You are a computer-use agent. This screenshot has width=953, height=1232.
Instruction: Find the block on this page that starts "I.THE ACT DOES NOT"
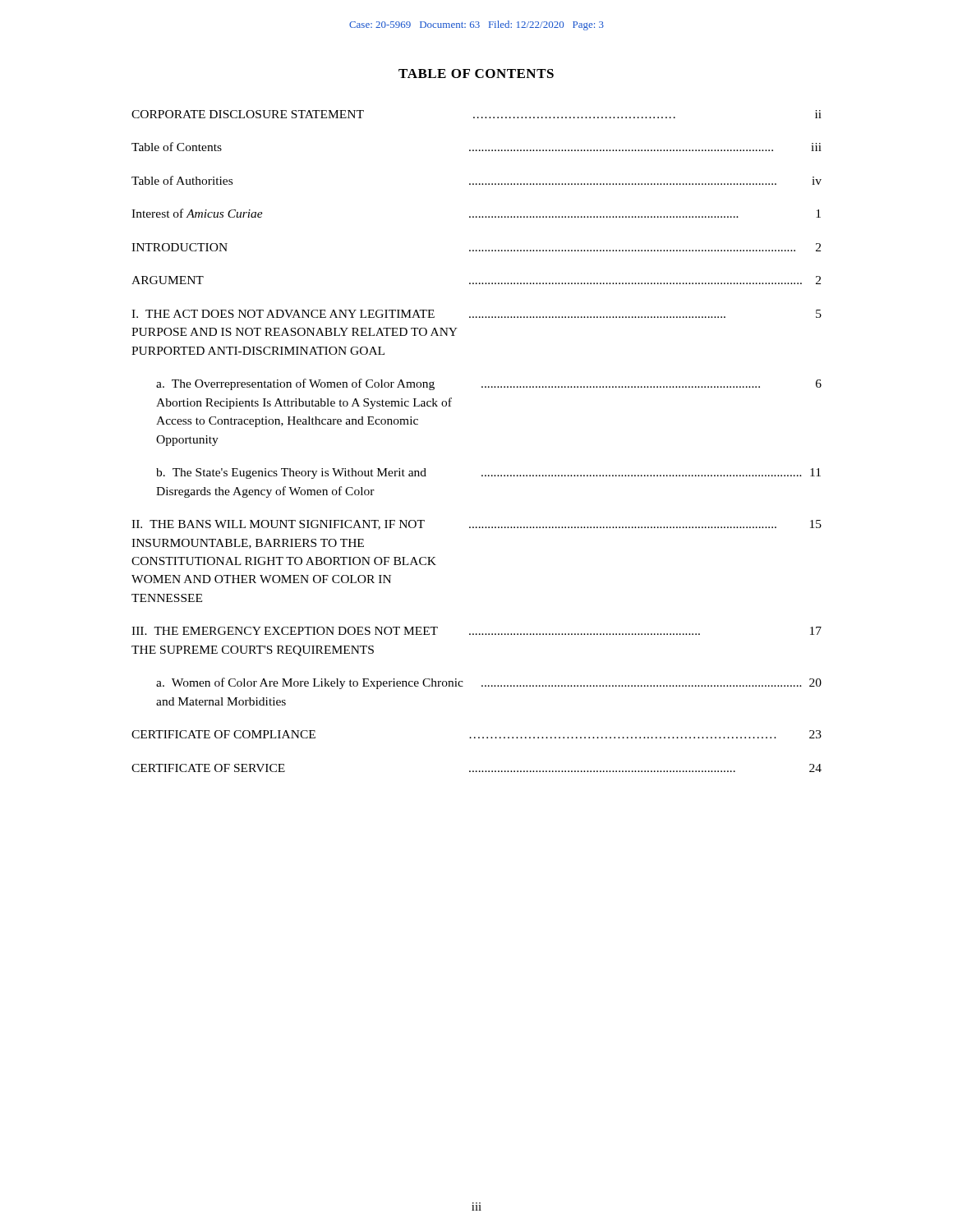click(x=476, y=314)
